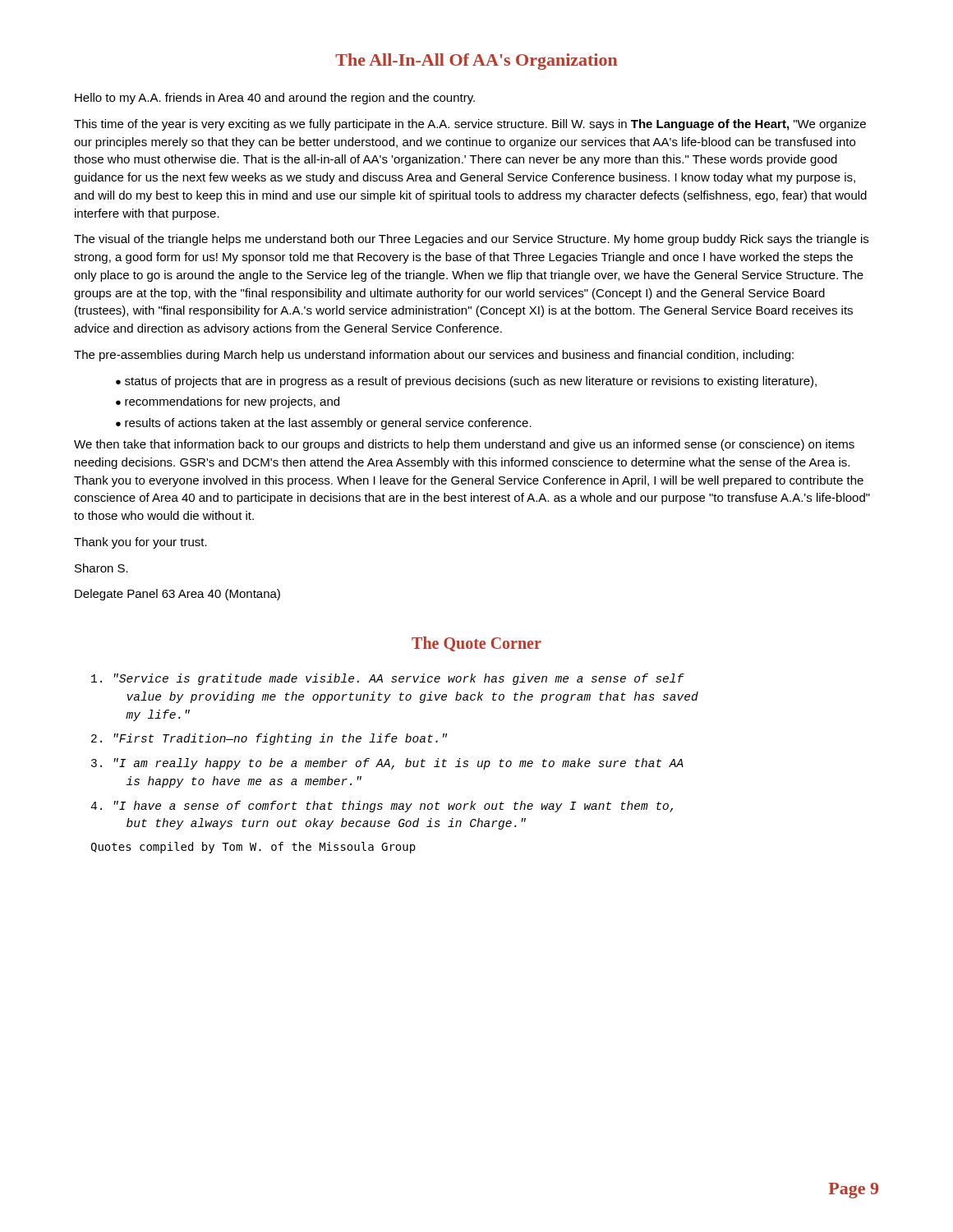Point to "recommendations for new projects, and"
The width and height of the screenshot is (953, 1232).
click(x=232, y=402)
